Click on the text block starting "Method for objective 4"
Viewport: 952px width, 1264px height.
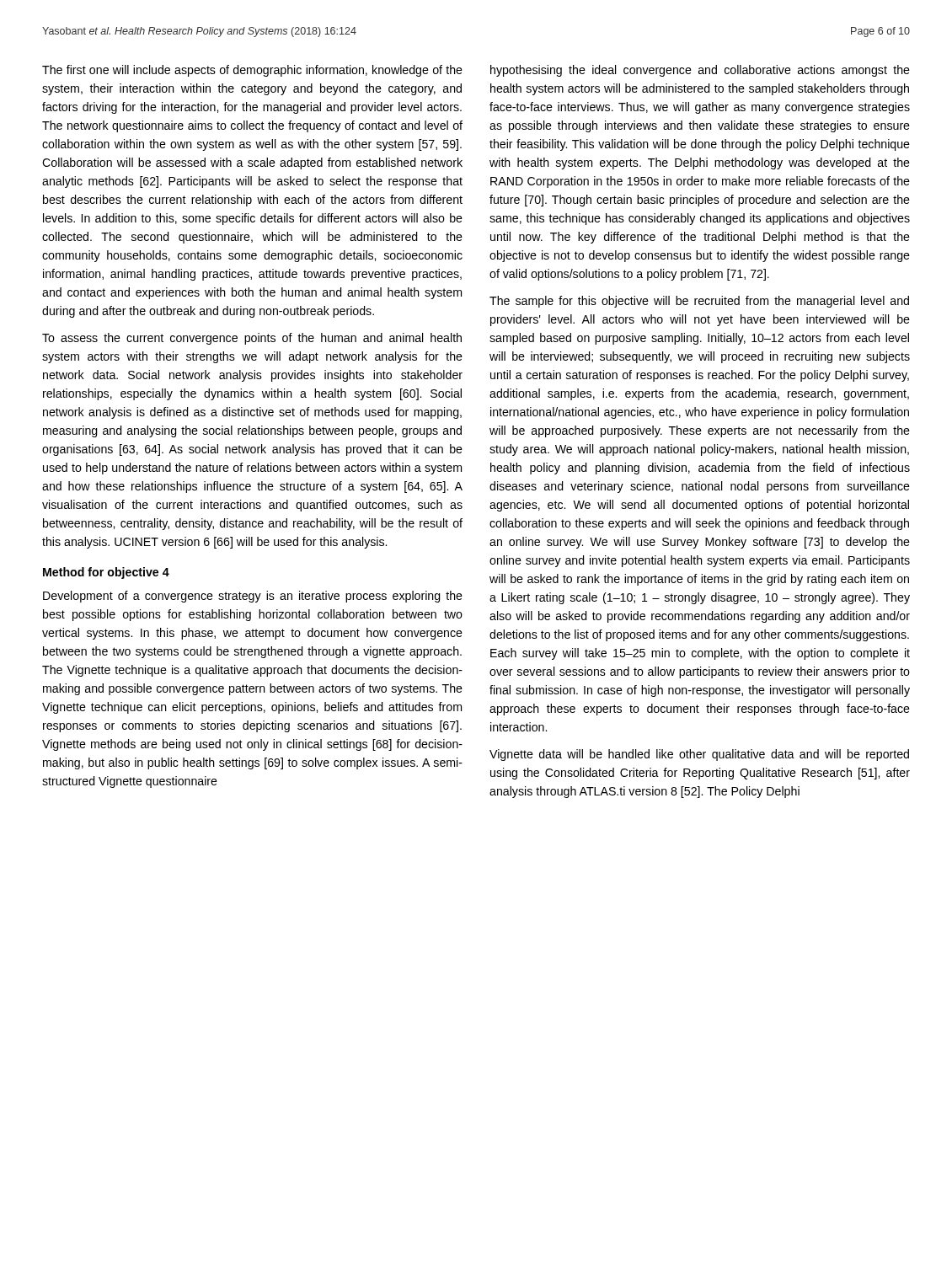[106, 572]
